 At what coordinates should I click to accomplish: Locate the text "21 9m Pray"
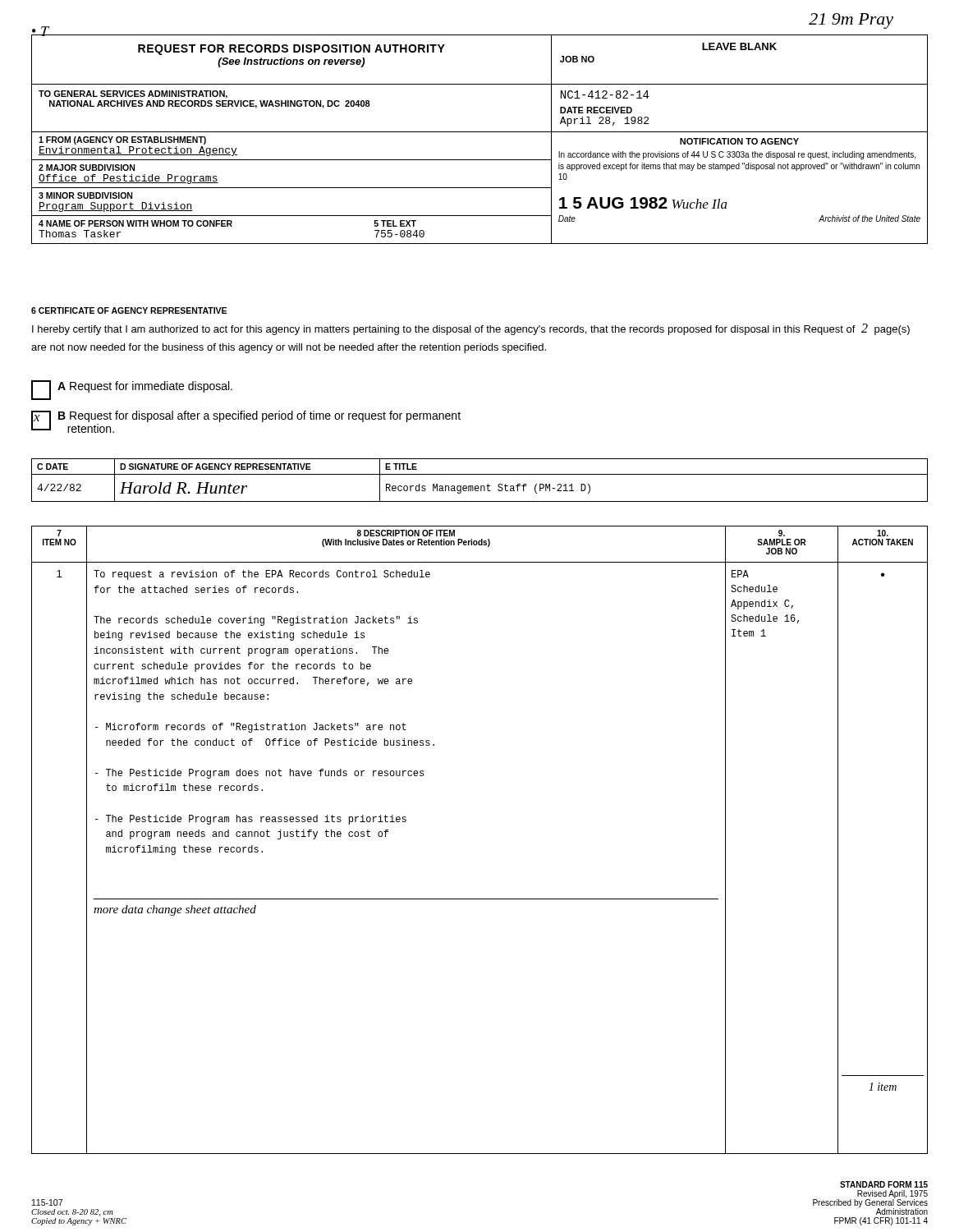click(x=851, y=18)
